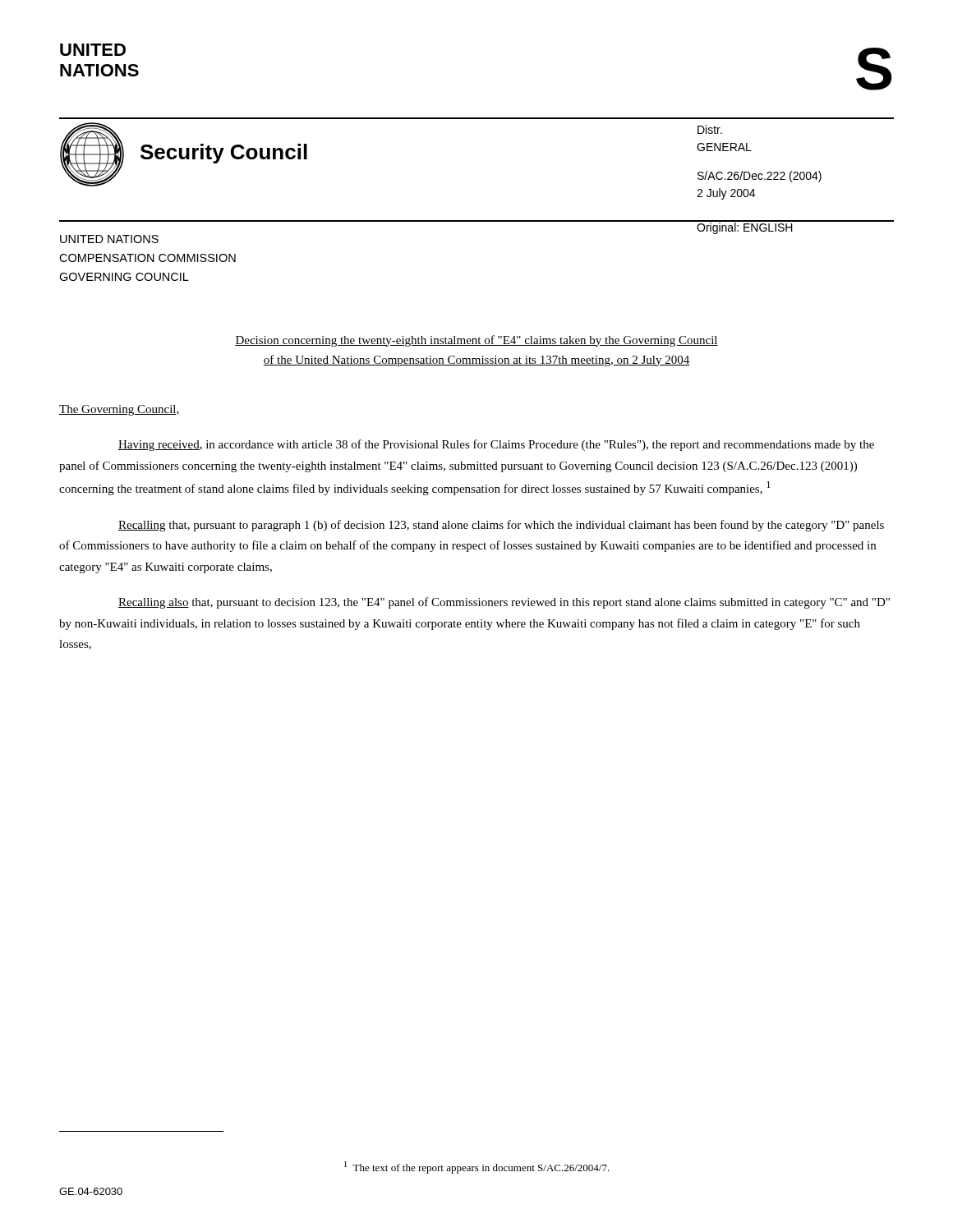Point to the text starting "UNITED NATIONS COMPENSATION COMMISSION GOVERNING COUNCIL"
The height and width of the screenshot is (1232, 953).
(148, 258)
